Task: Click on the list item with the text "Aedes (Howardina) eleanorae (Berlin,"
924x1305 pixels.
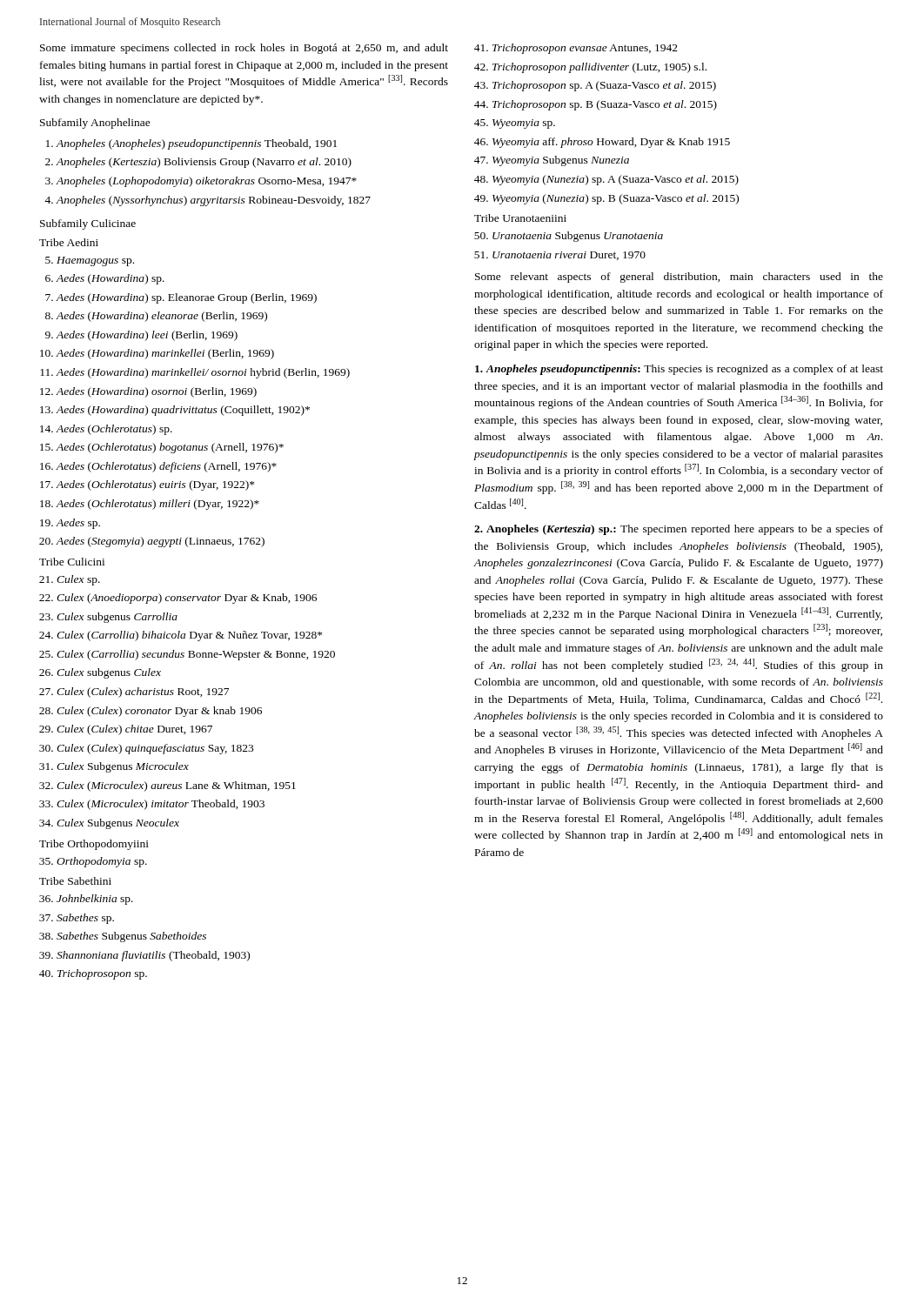Action: coord(162,316)
